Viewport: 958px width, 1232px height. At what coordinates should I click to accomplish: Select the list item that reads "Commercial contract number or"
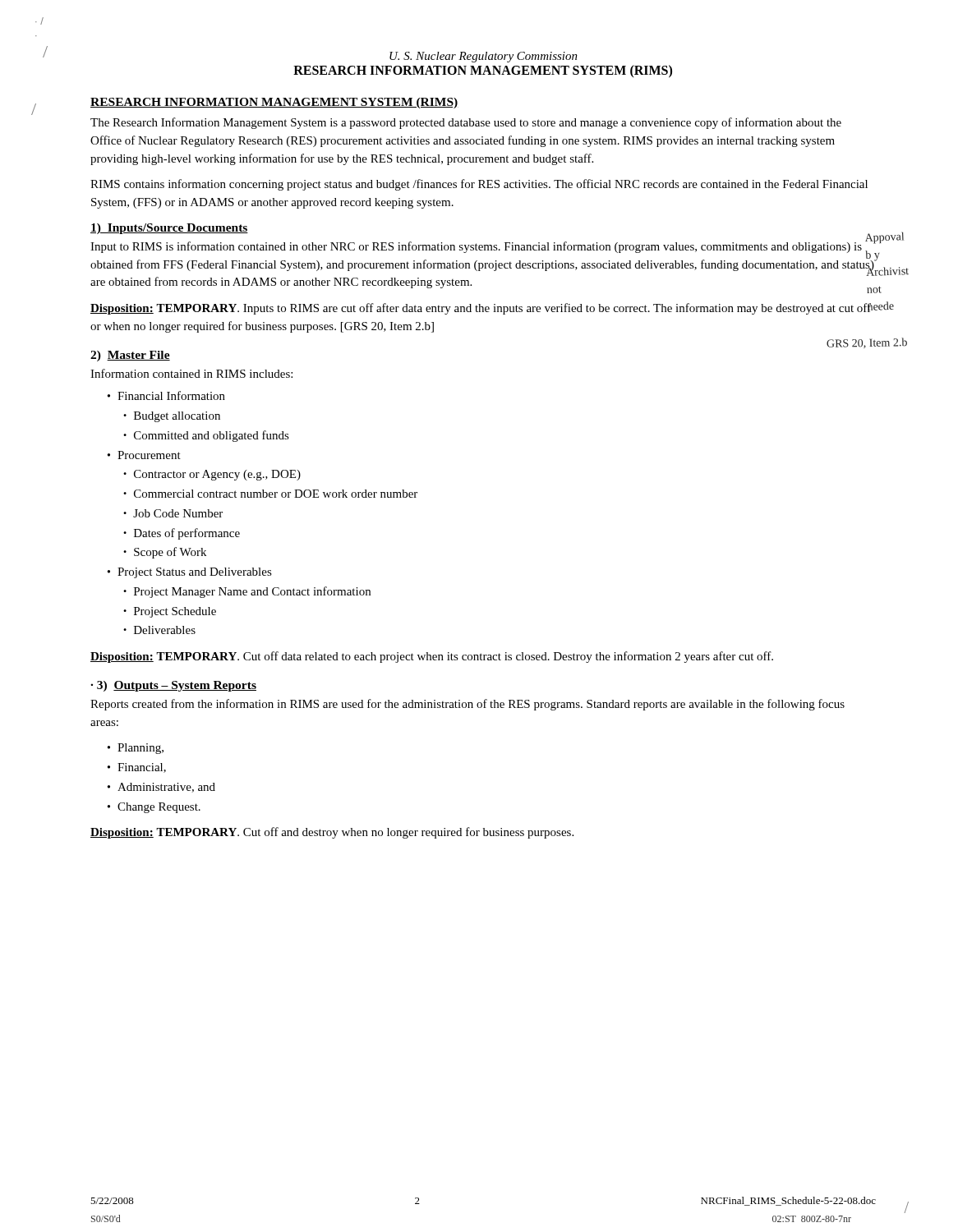tap(275, 494)
